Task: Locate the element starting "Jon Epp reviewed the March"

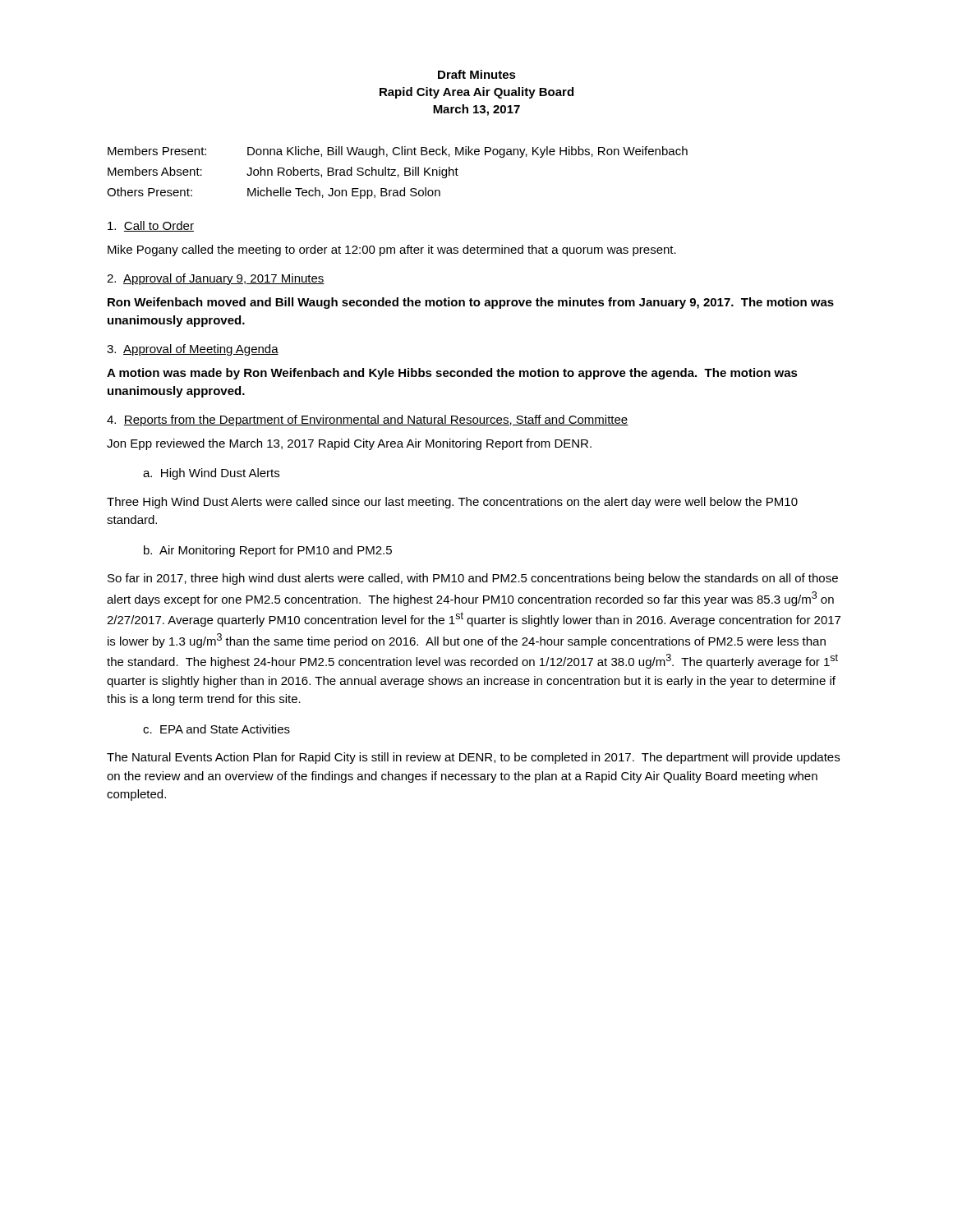Action: pyautogui.click(x=350, y=443)
